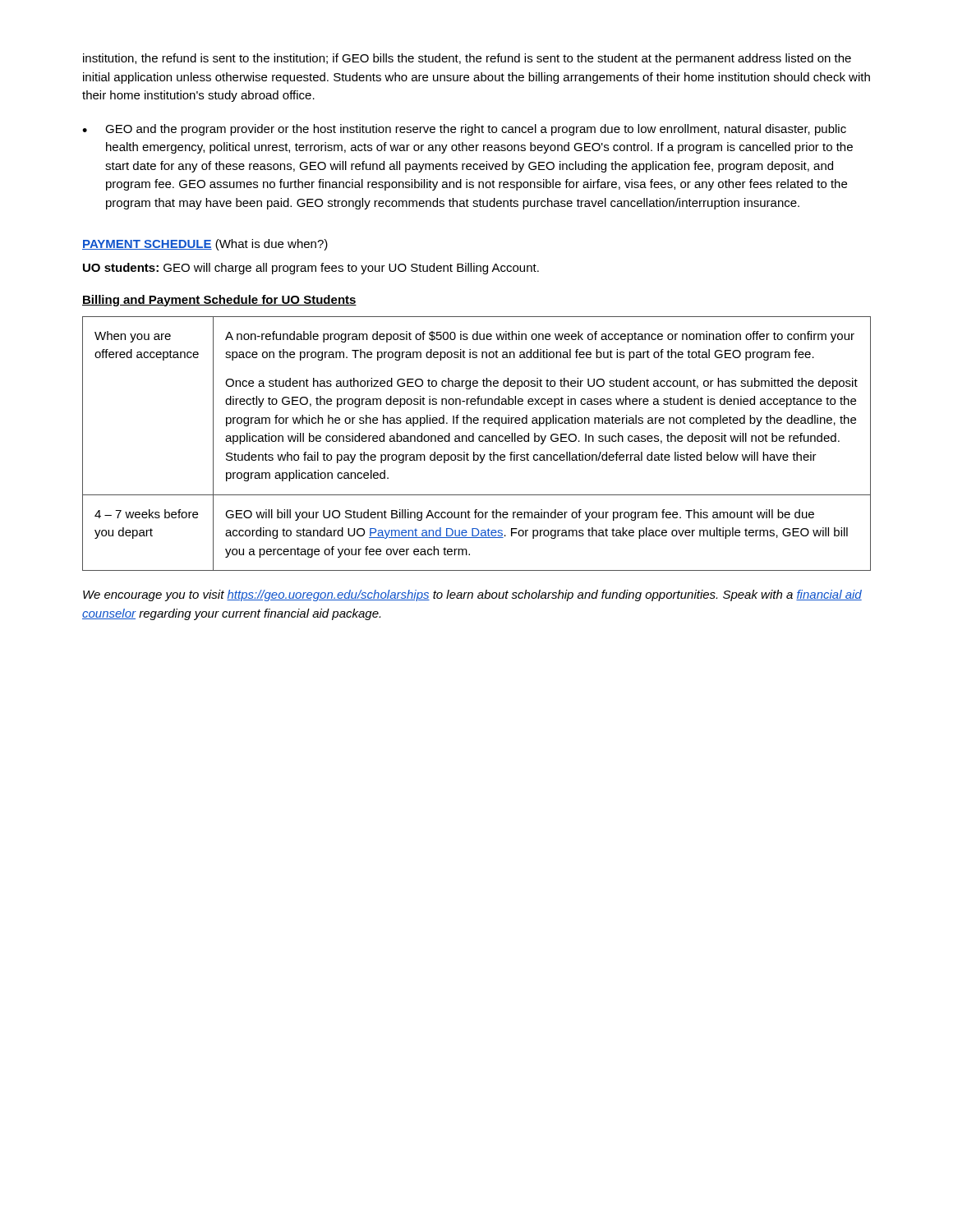Select the list item that says "• GEO and the"
Screen dimensions: 1232x953
click(476, 166)
